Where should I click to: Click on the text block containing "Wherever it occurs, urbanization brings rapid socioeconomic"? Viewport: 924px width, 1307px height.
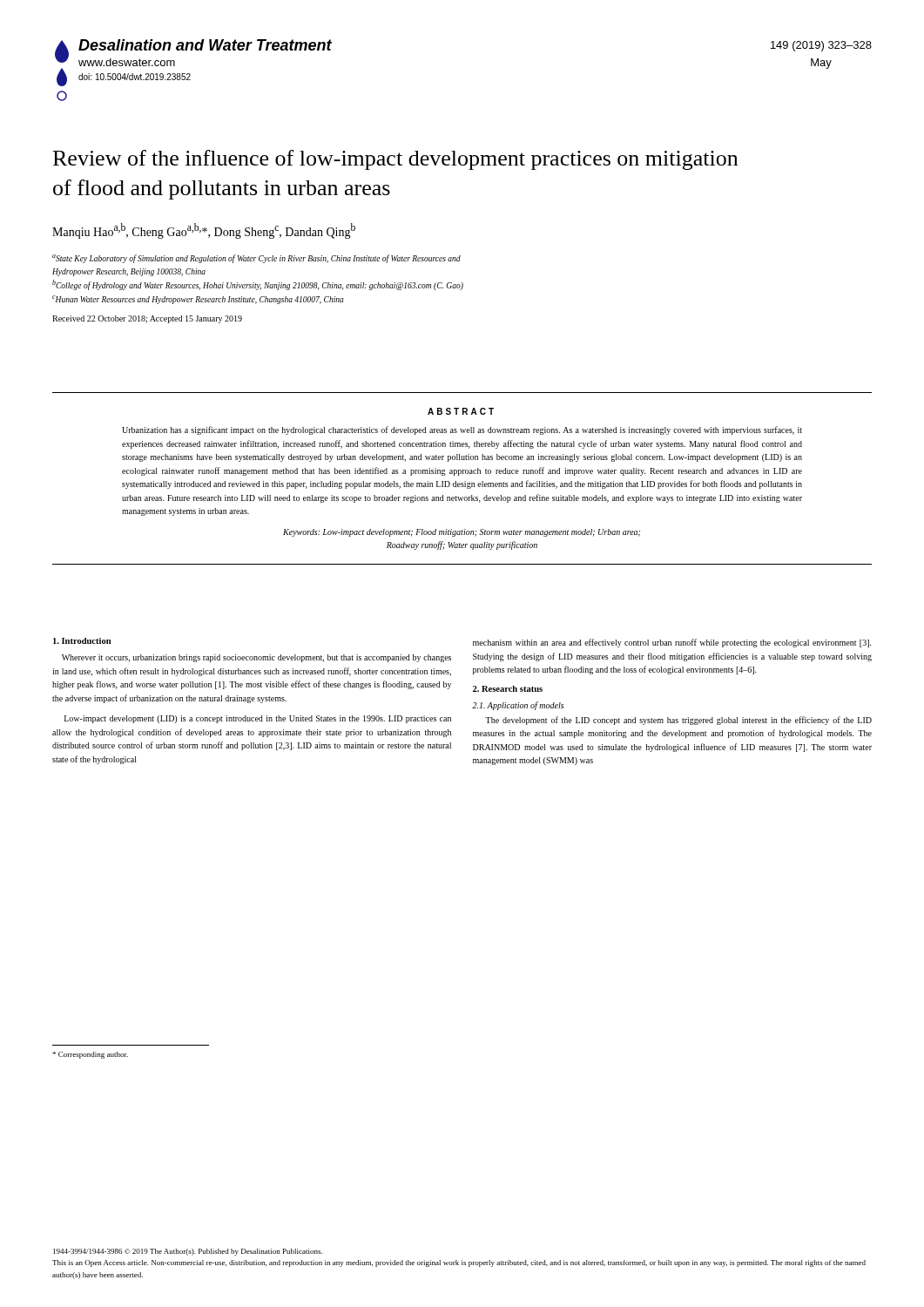252,678
